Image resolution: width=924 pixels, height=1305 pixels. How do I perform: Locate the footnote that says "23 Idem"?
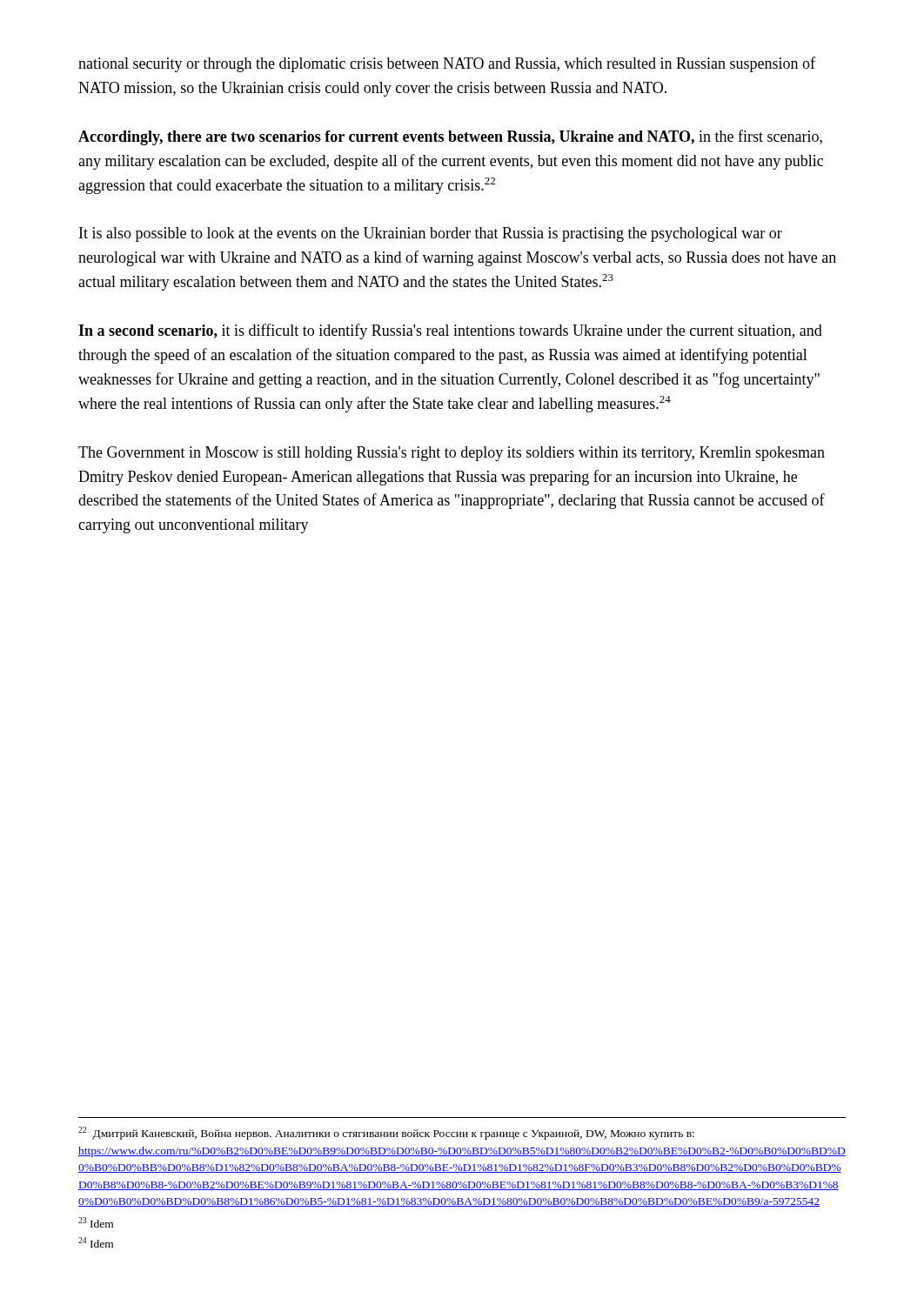pyautogui.click(x=96, y=1223)
